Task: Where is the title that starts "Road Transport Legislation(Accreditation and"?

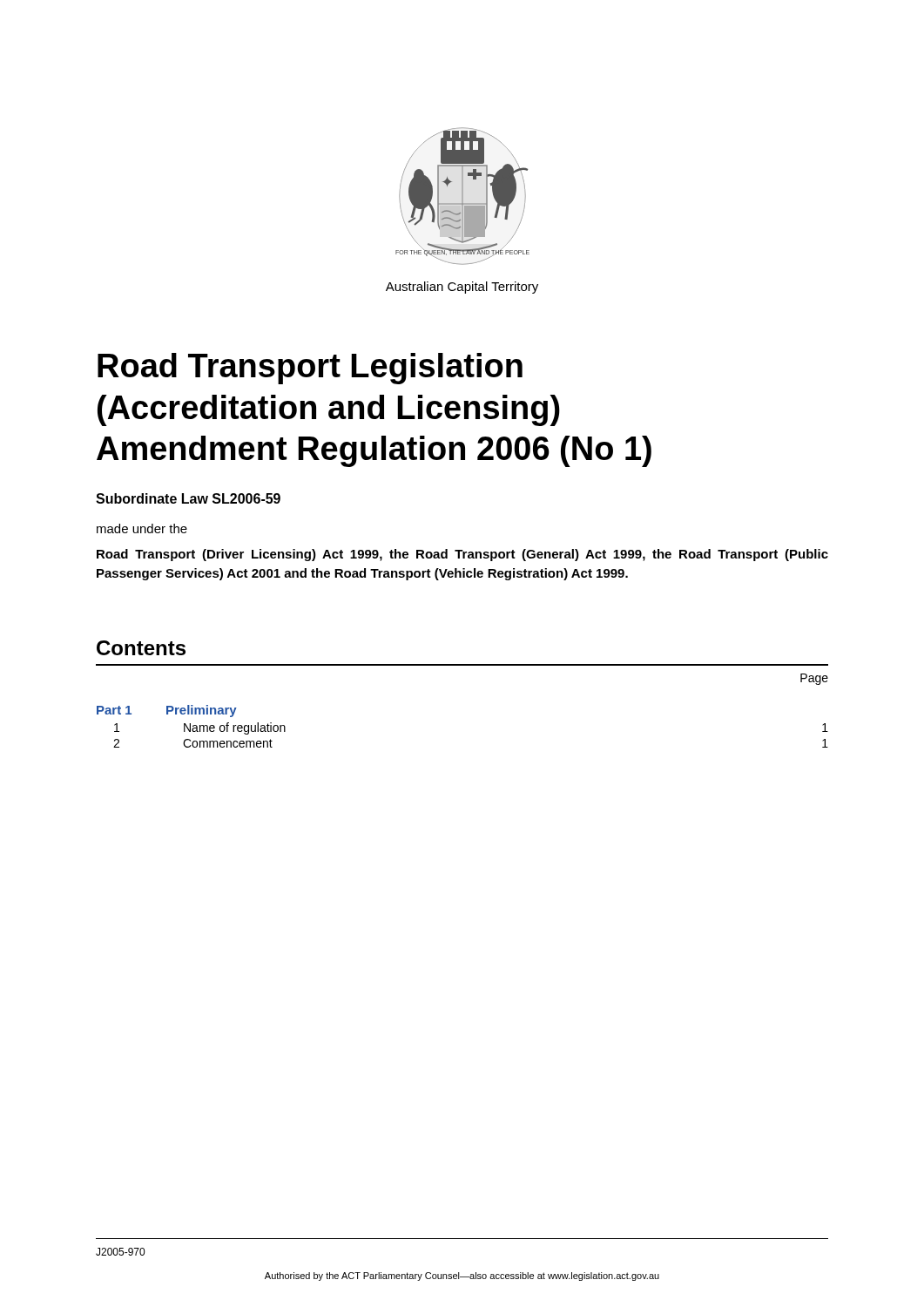Action: [x=374, y=407]
